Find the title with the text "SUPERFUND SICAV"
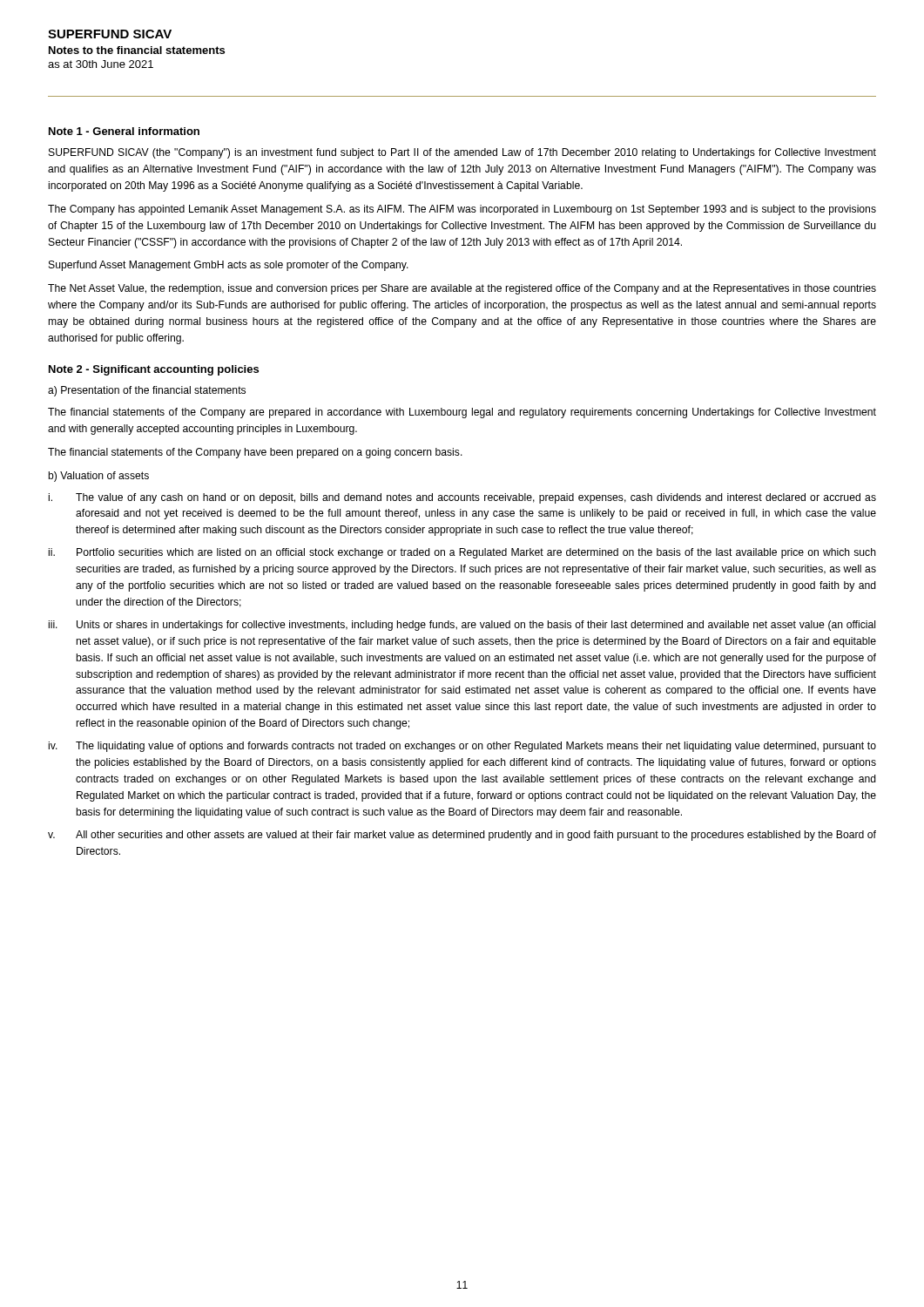The height and width of the screenshot is (1307, 924). (x=110, y=34)
